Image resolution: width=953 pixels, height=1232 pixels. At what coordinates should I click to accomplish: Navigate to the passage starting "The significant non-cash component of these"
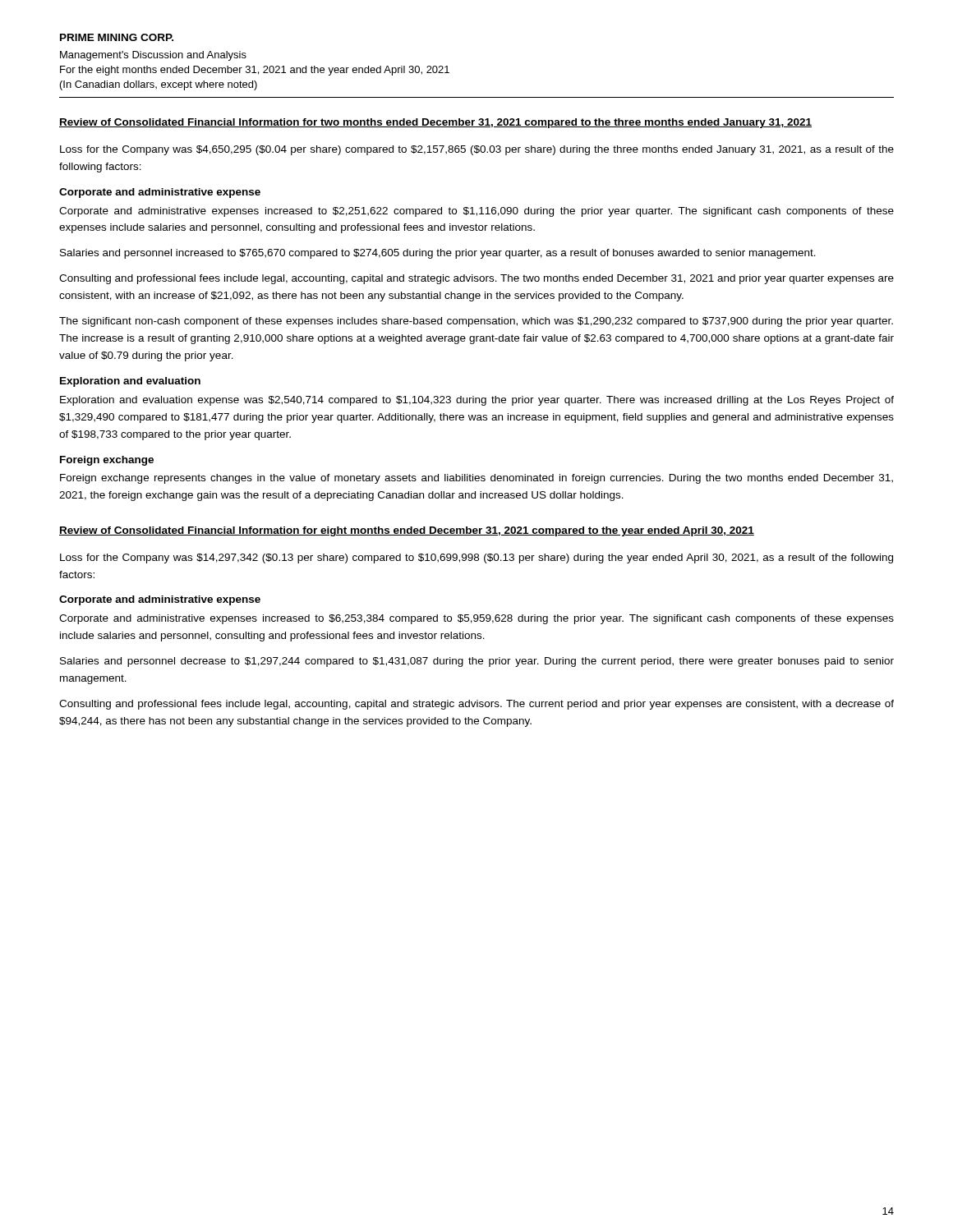(476, 339)
